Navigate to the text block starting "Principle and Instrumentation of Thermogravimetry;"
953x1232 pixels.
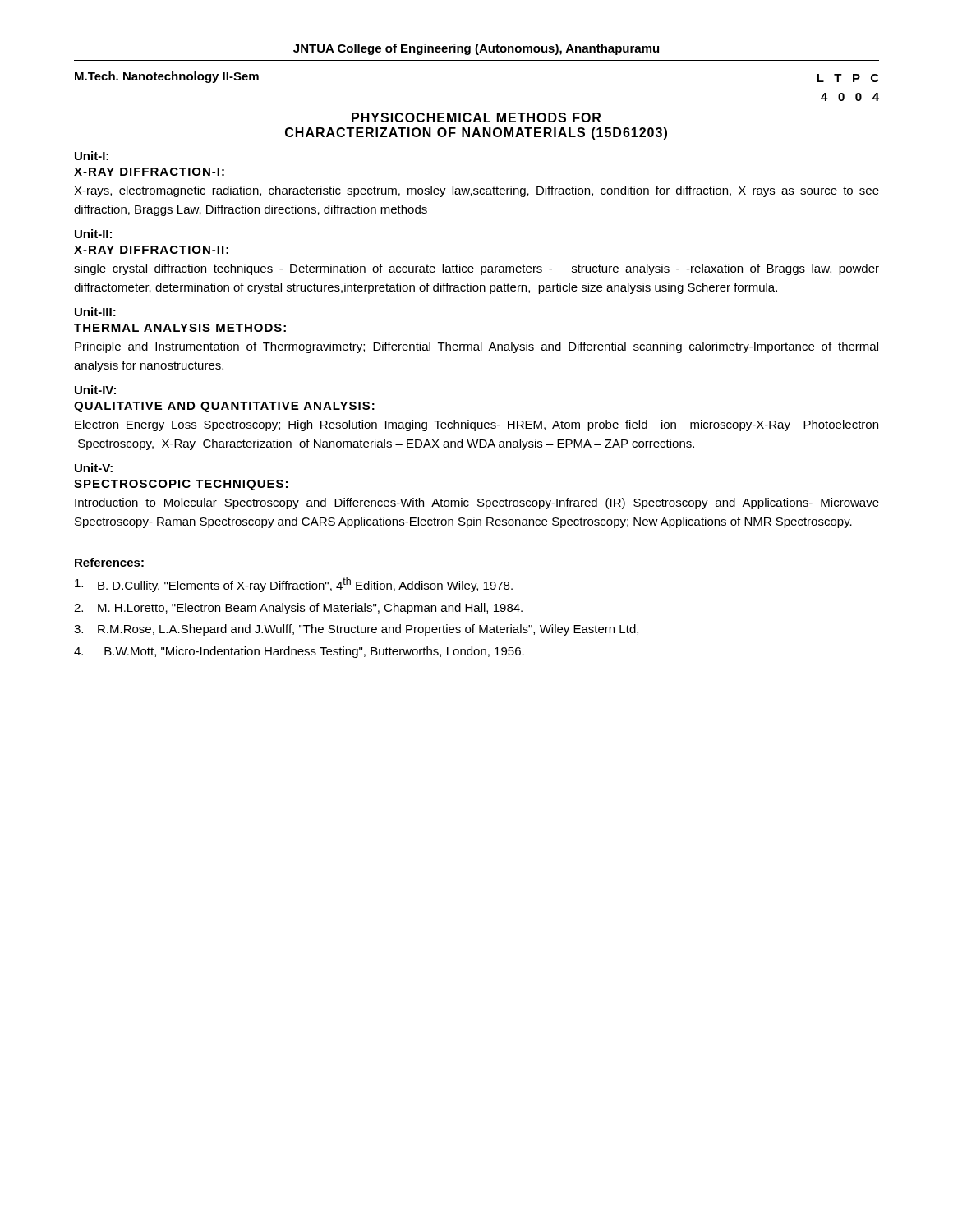(476, 355)
